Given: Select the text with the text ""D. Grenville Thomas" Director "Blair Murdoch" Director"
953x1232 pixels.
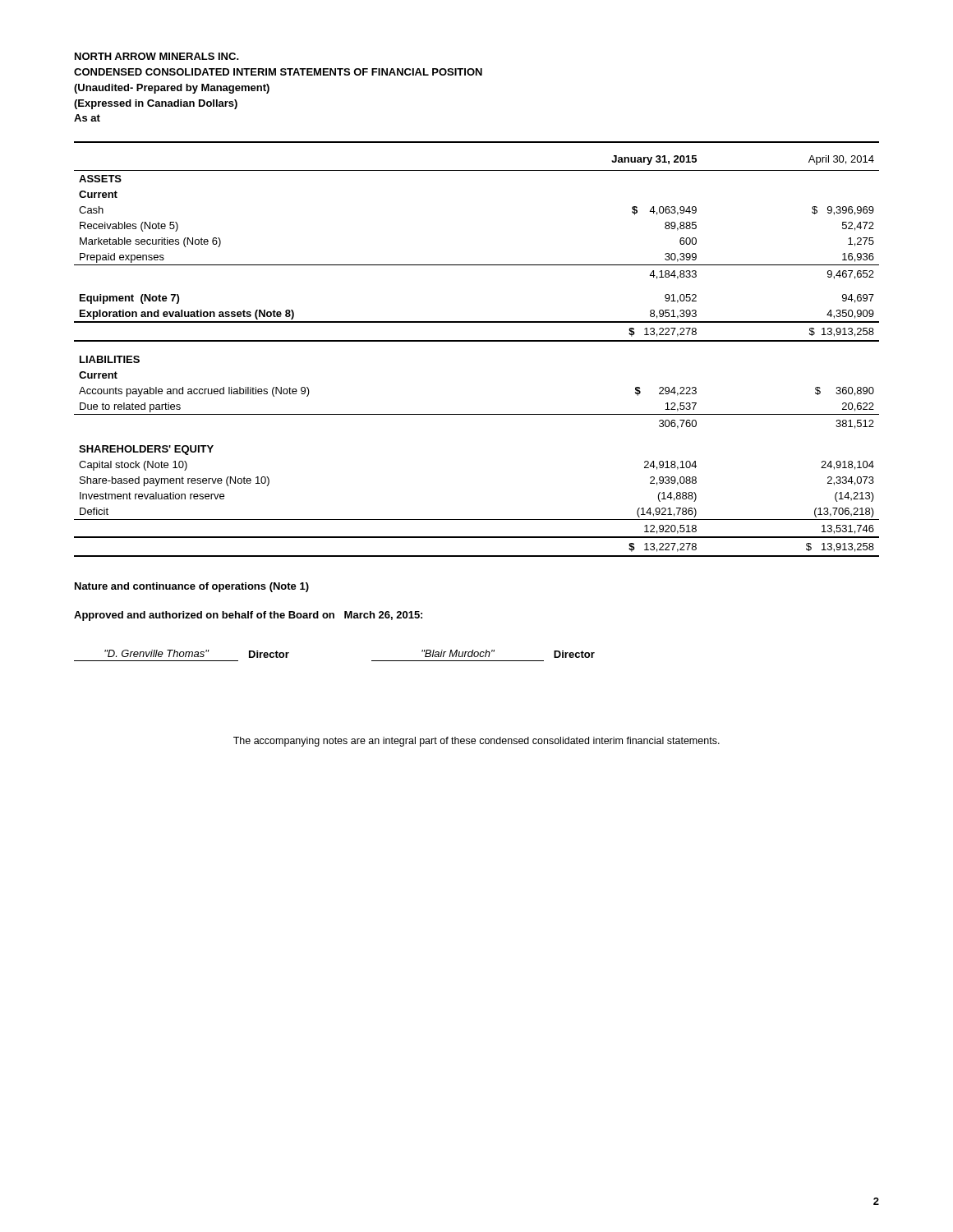Looking at the screenshot, I should click(154, 653).
